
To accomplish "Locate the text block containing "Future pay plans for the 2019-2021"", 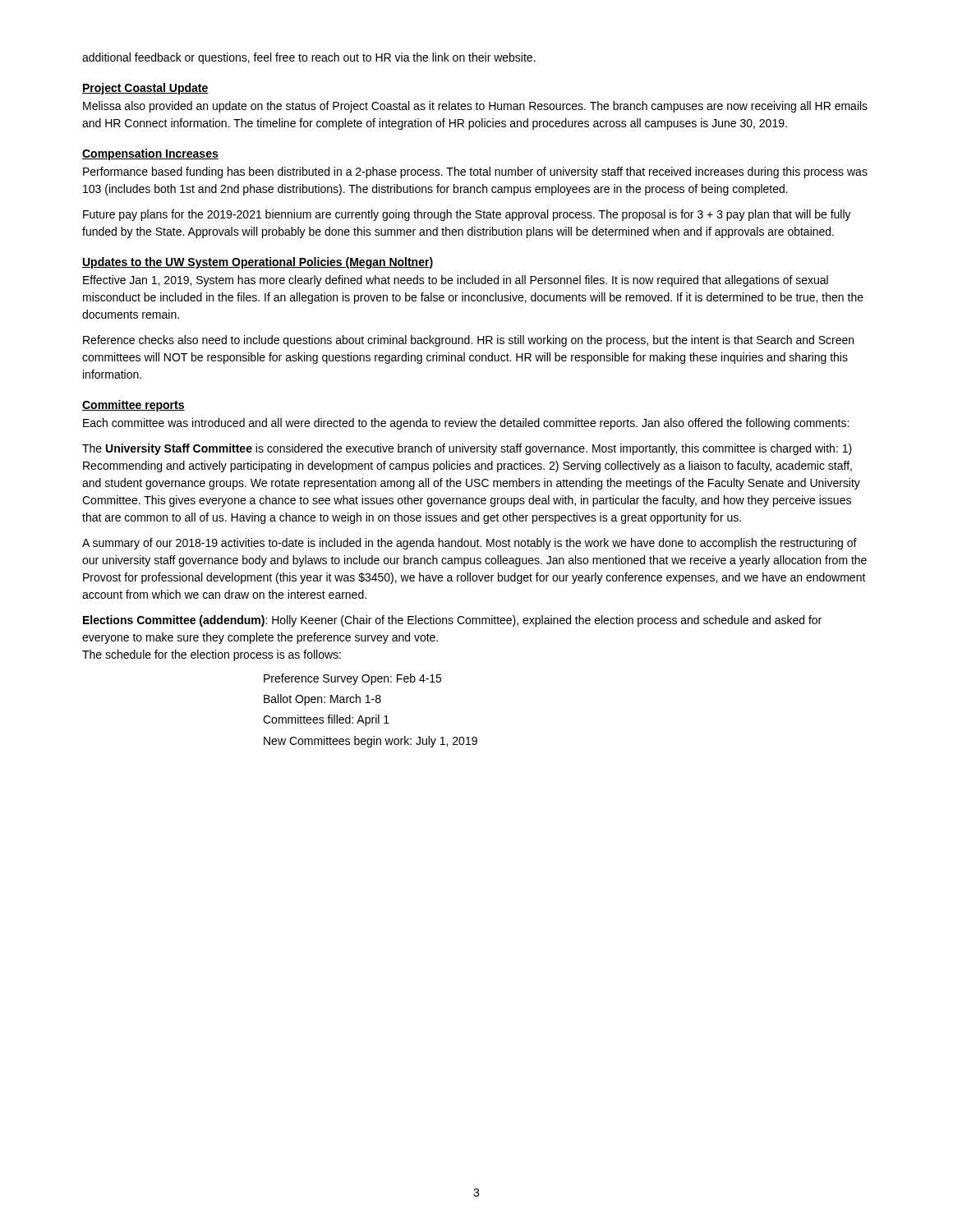I will [466, 223].
